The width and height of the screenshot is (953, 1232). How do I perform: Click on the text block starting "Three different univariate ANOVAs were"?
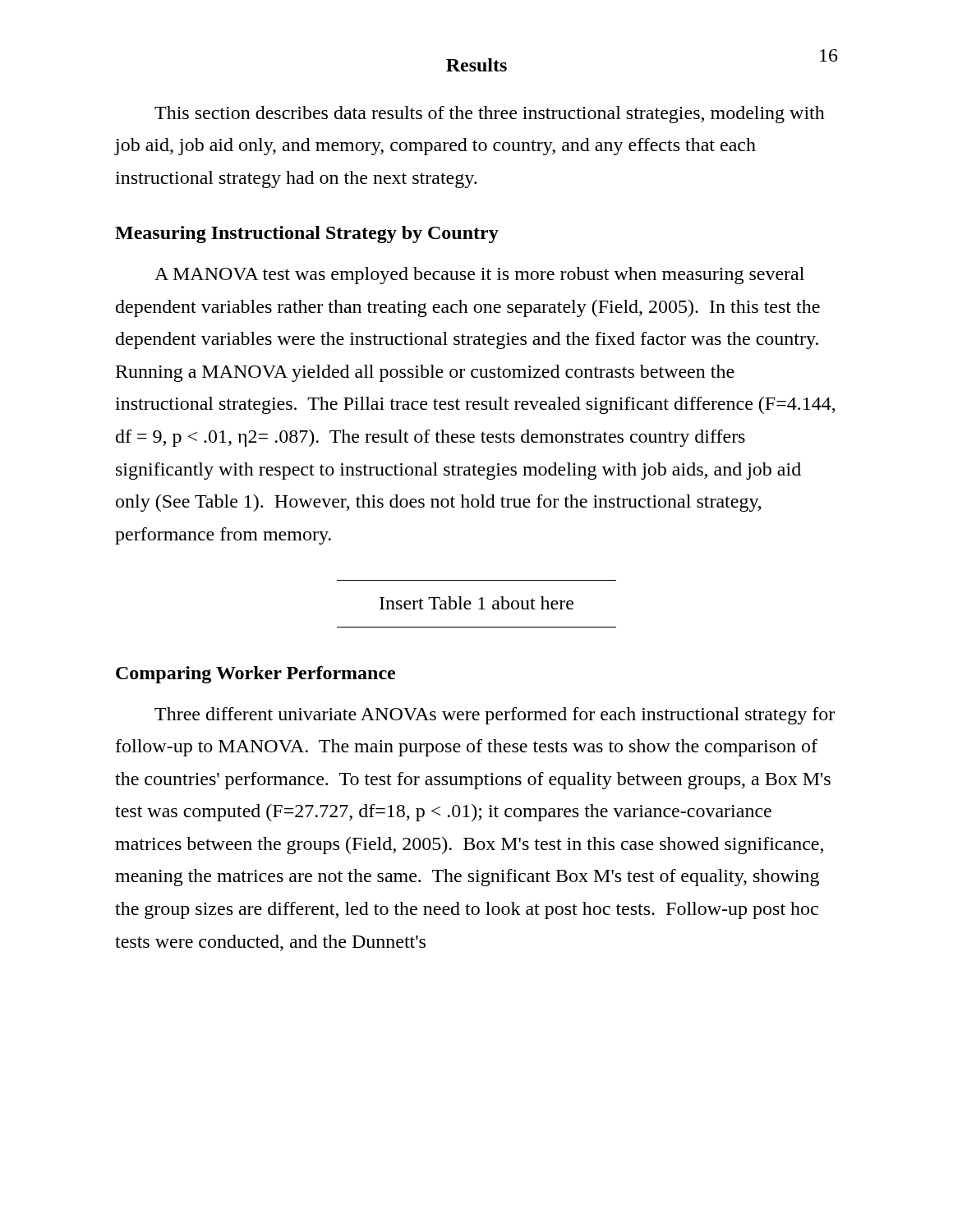(x=475, y=827)
